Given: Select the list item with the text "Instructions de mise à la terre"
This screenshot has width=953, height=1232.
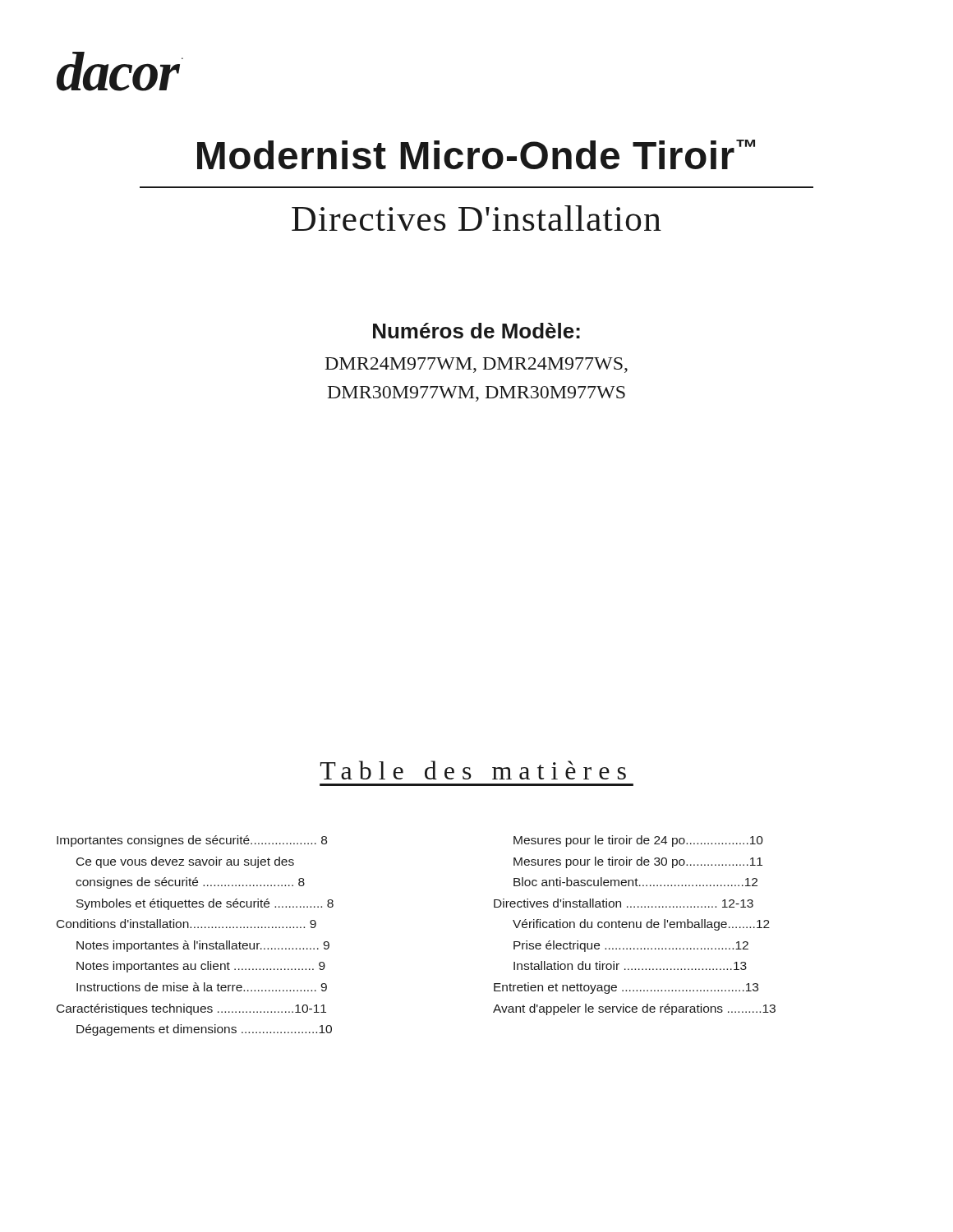Looking at the screenshot, I should point(202,987).
